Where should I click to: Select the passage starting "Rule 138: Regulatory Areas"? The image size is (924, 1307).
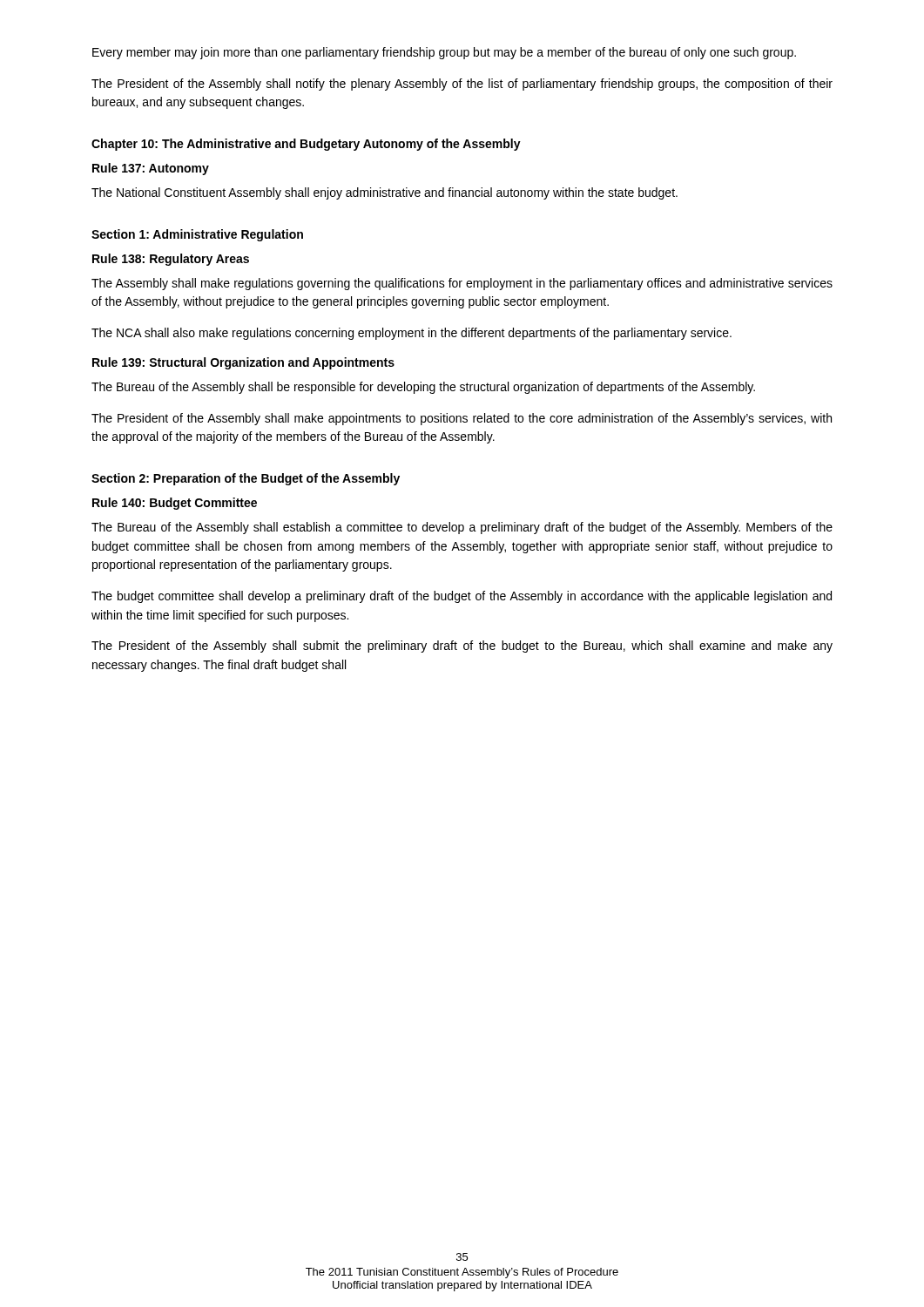tap(171, 259)
